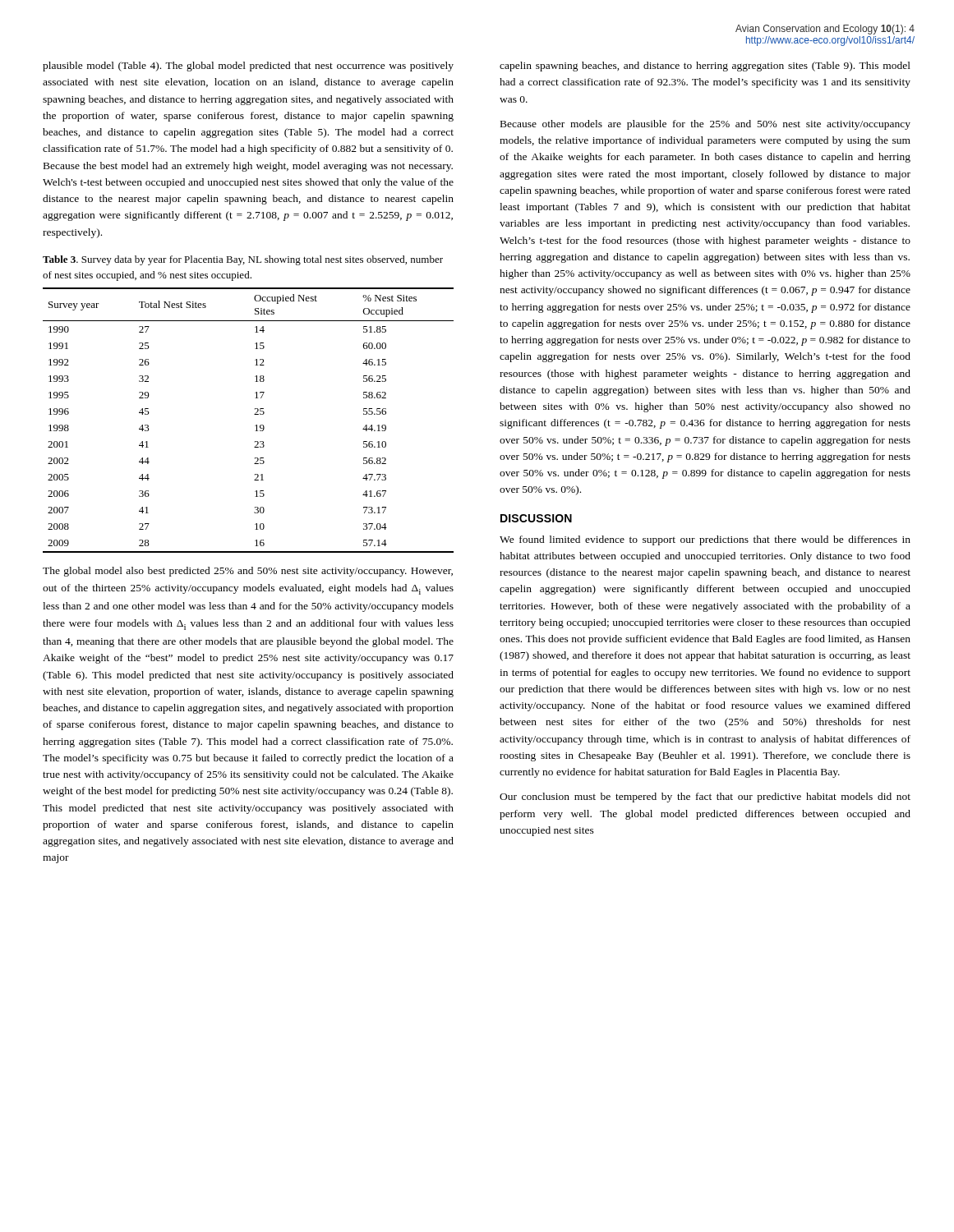954x1232 pixels.
Task: Click the passage that begins "The global model also"
Action: coord(248,714)
